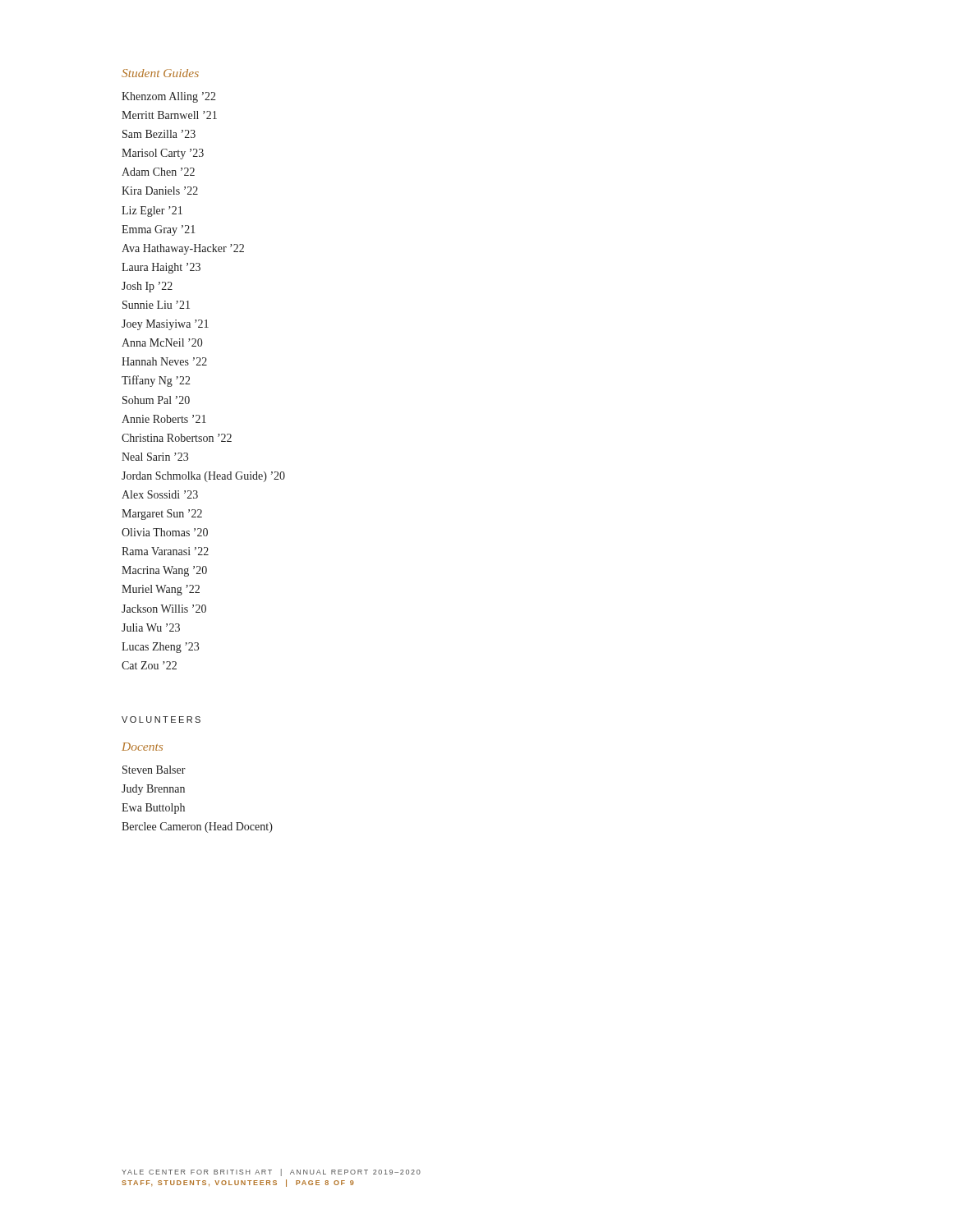Find "Joey Masiyiwa ’21" on this page

pyautogui.click(x=165, y=324)
